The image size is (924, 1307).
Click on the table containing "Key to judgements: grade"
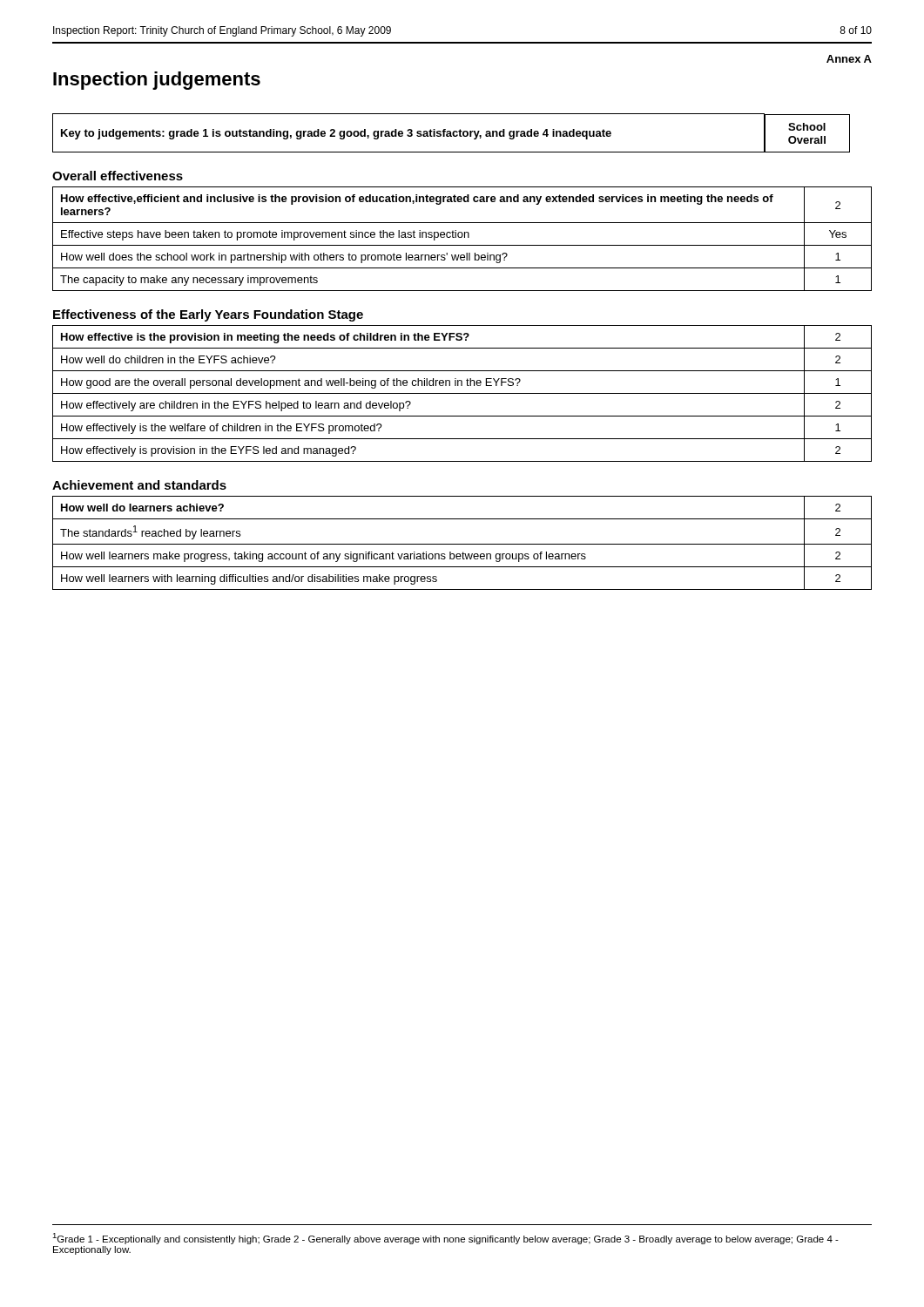tap(462, 133)
